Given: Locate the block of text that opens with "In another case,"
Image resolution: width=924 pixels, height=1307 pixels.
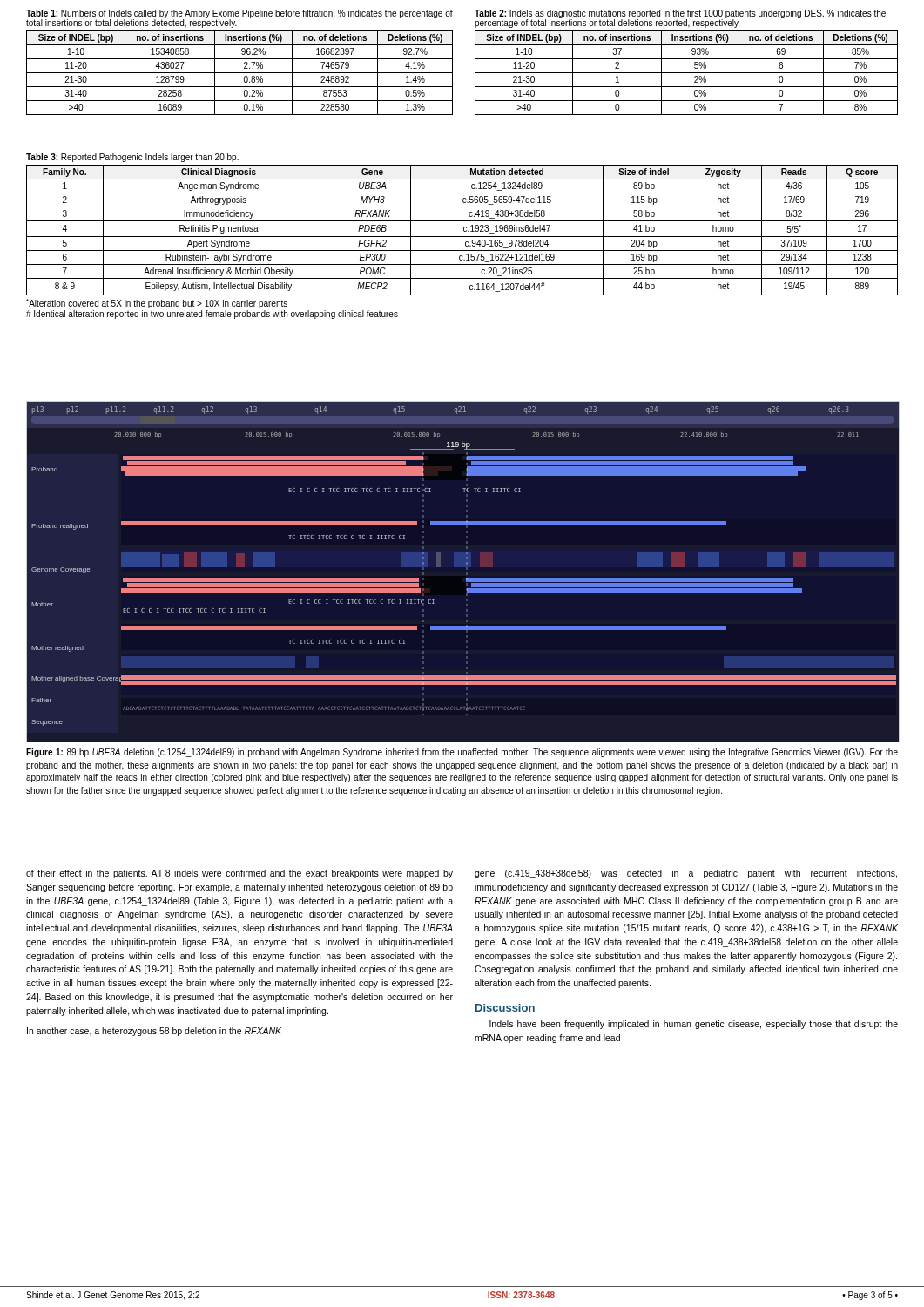Looking at the screenshot, I should pos(154,1031).
